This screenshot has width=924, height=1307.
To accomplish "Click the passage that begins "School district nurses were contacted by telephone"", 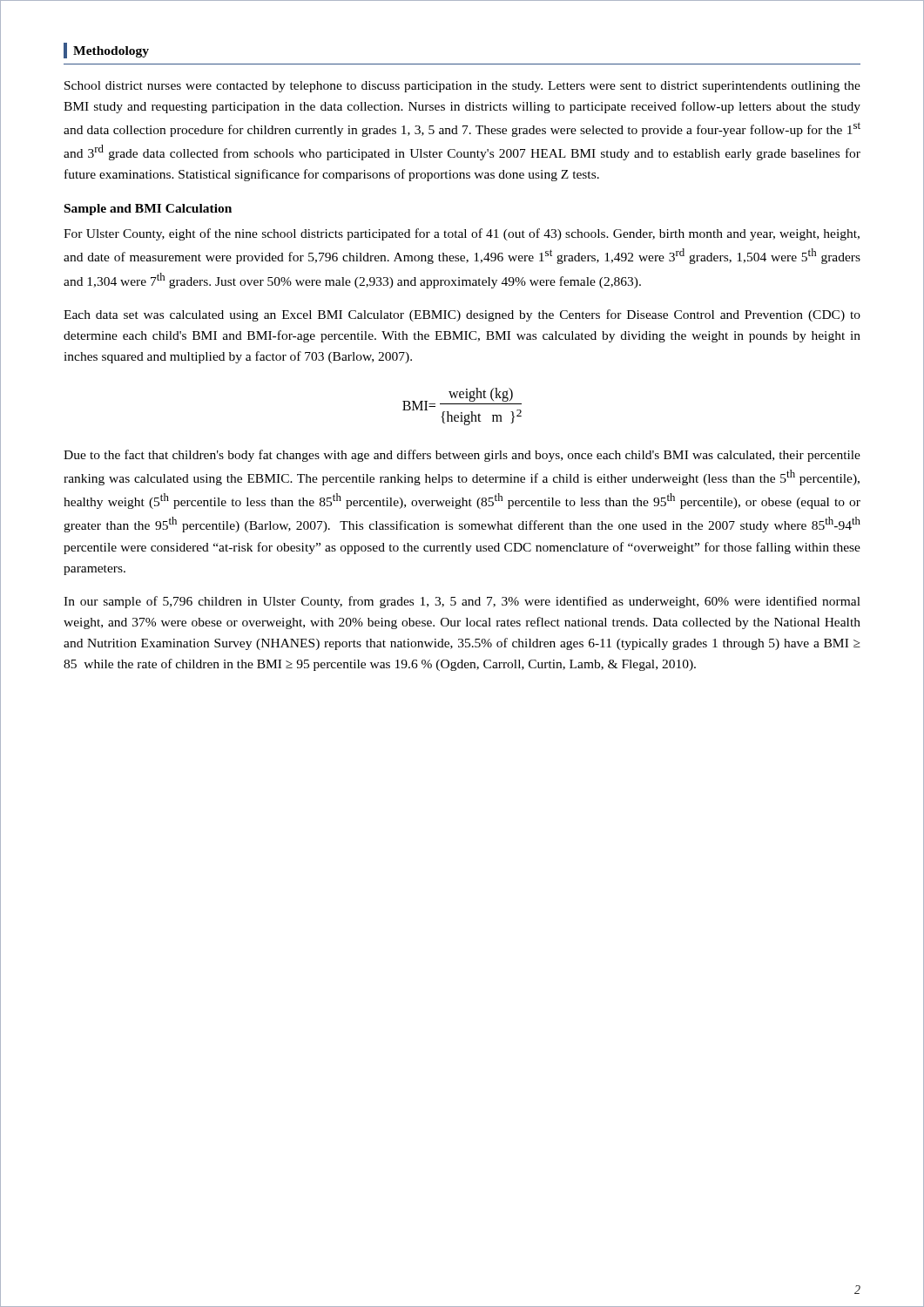I will (x=462, y=130).
